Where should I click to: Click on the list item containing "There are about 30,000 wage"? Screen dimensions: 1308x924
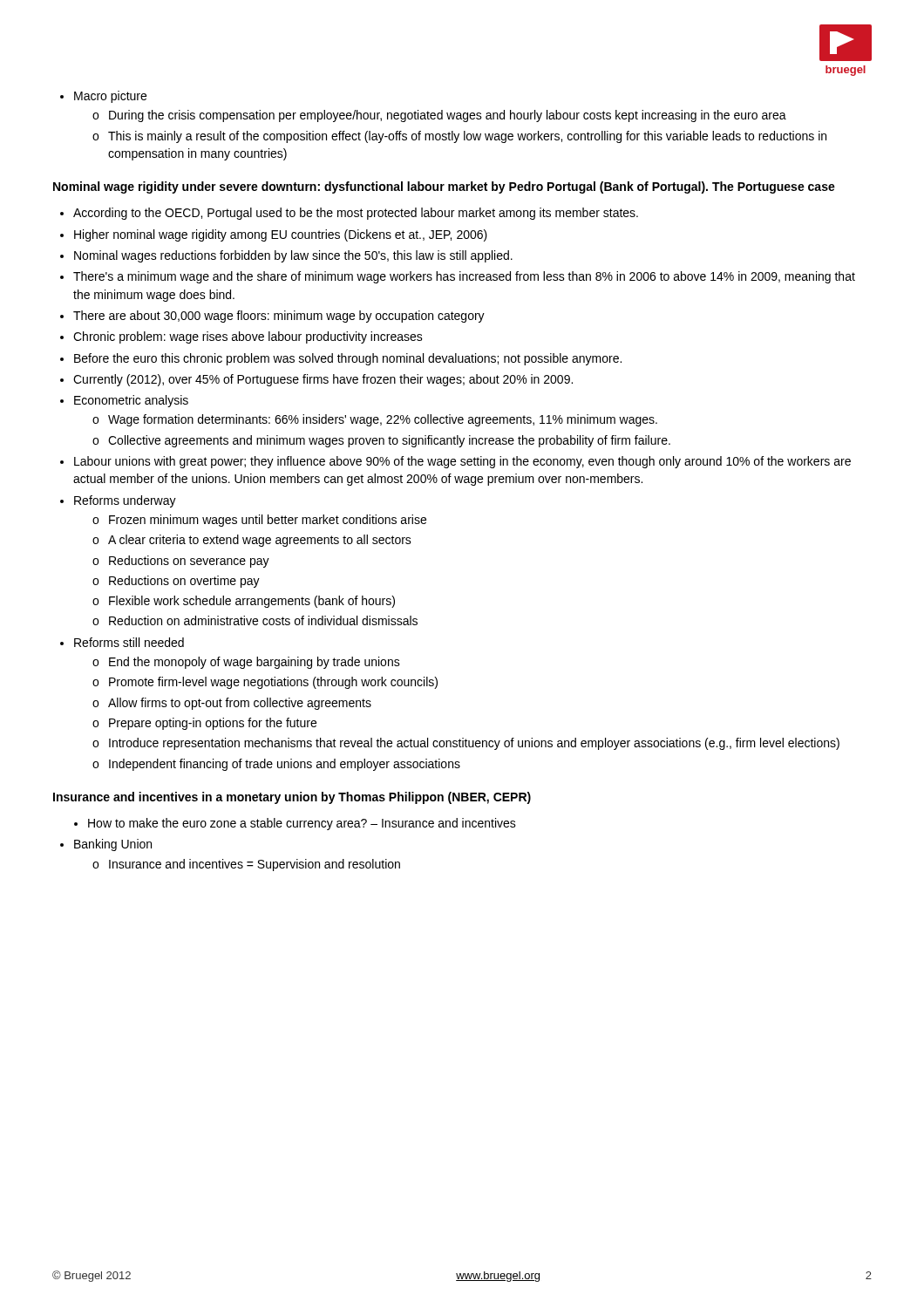[x=279, y=316]
